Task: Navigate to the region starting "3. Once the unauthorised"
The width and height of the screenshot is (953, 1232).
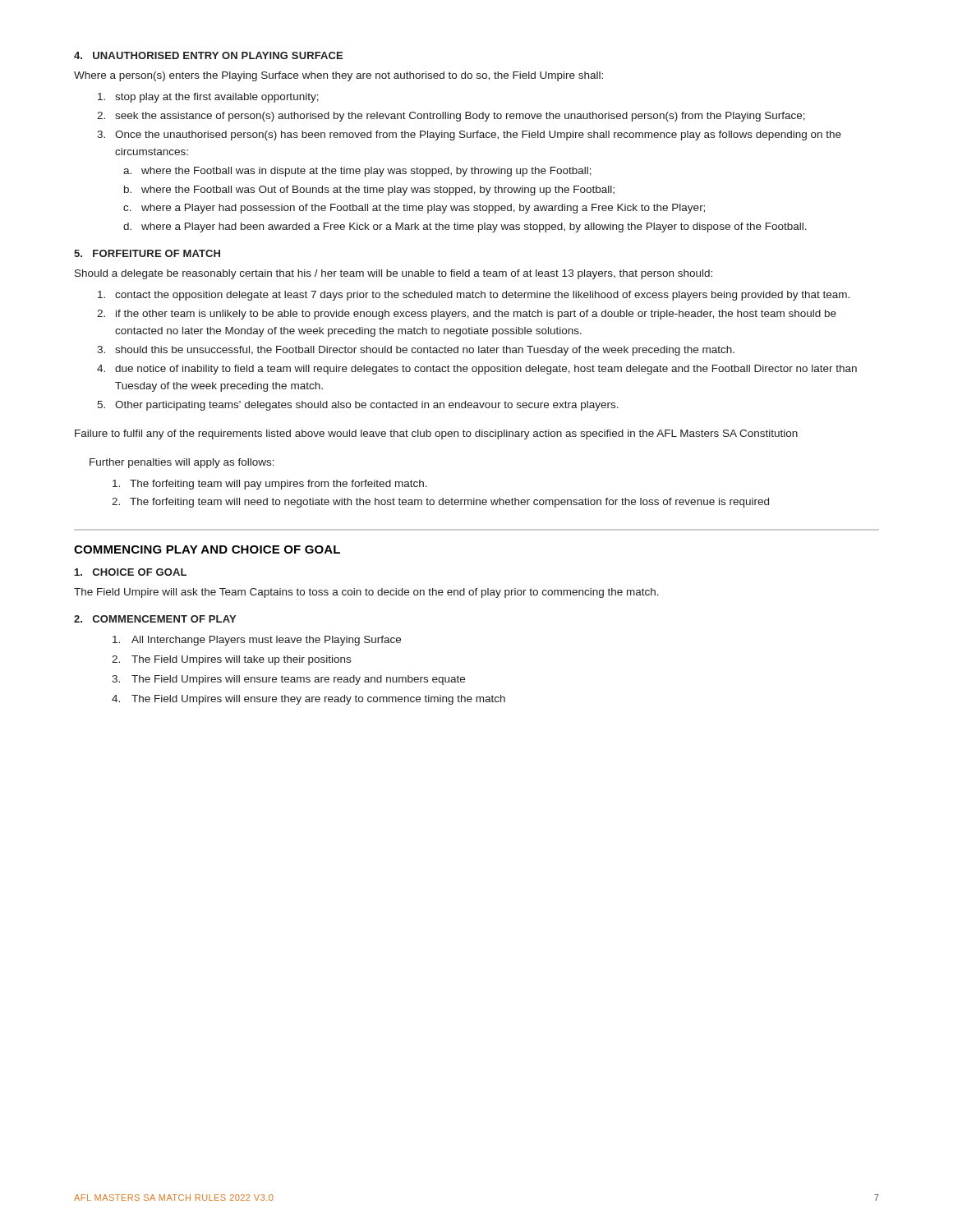Action: click(x=488, y=143)
